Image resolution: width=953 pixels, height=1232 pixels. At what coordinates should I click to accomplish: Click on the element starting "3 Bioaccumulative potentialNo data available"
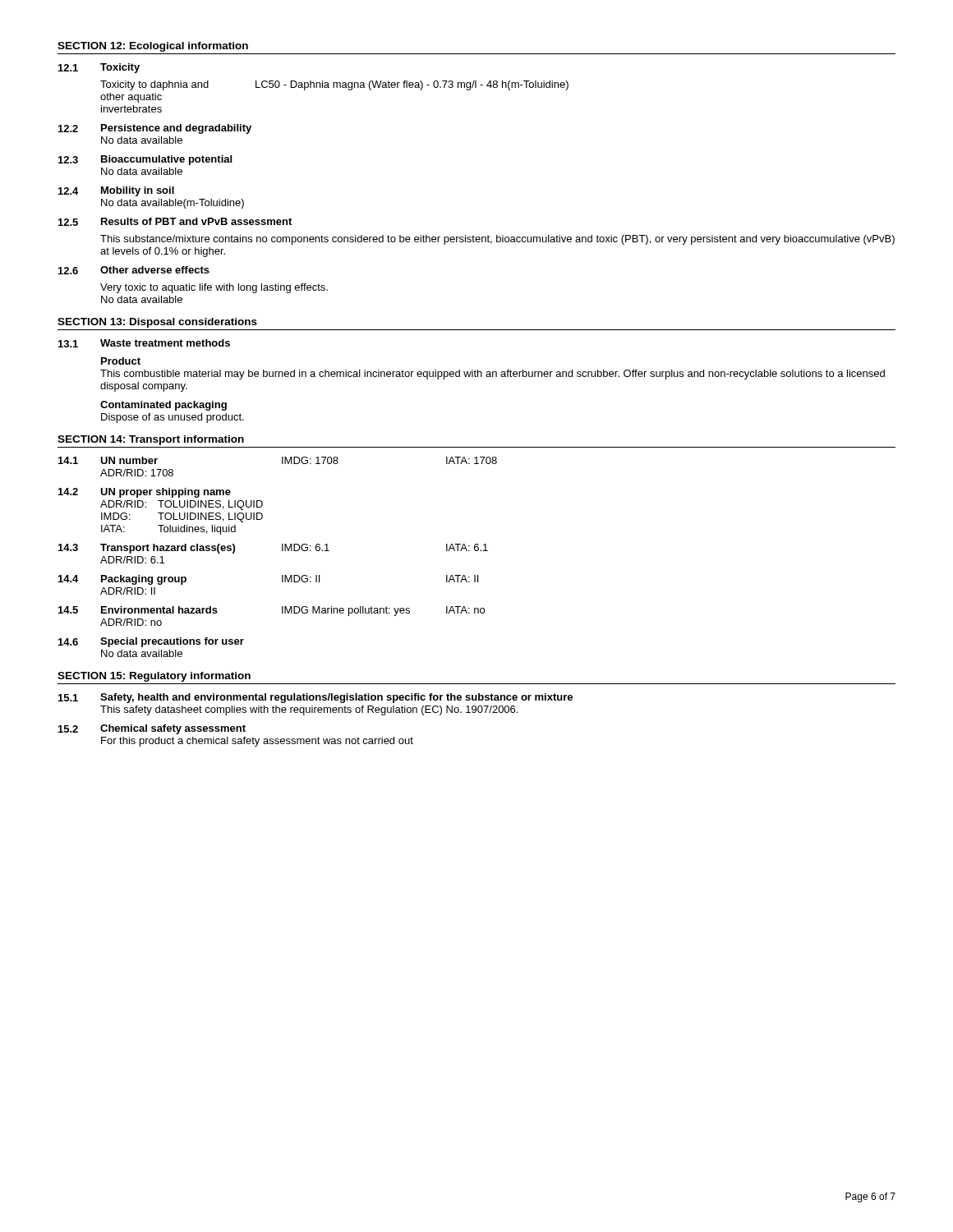[145, 160]
